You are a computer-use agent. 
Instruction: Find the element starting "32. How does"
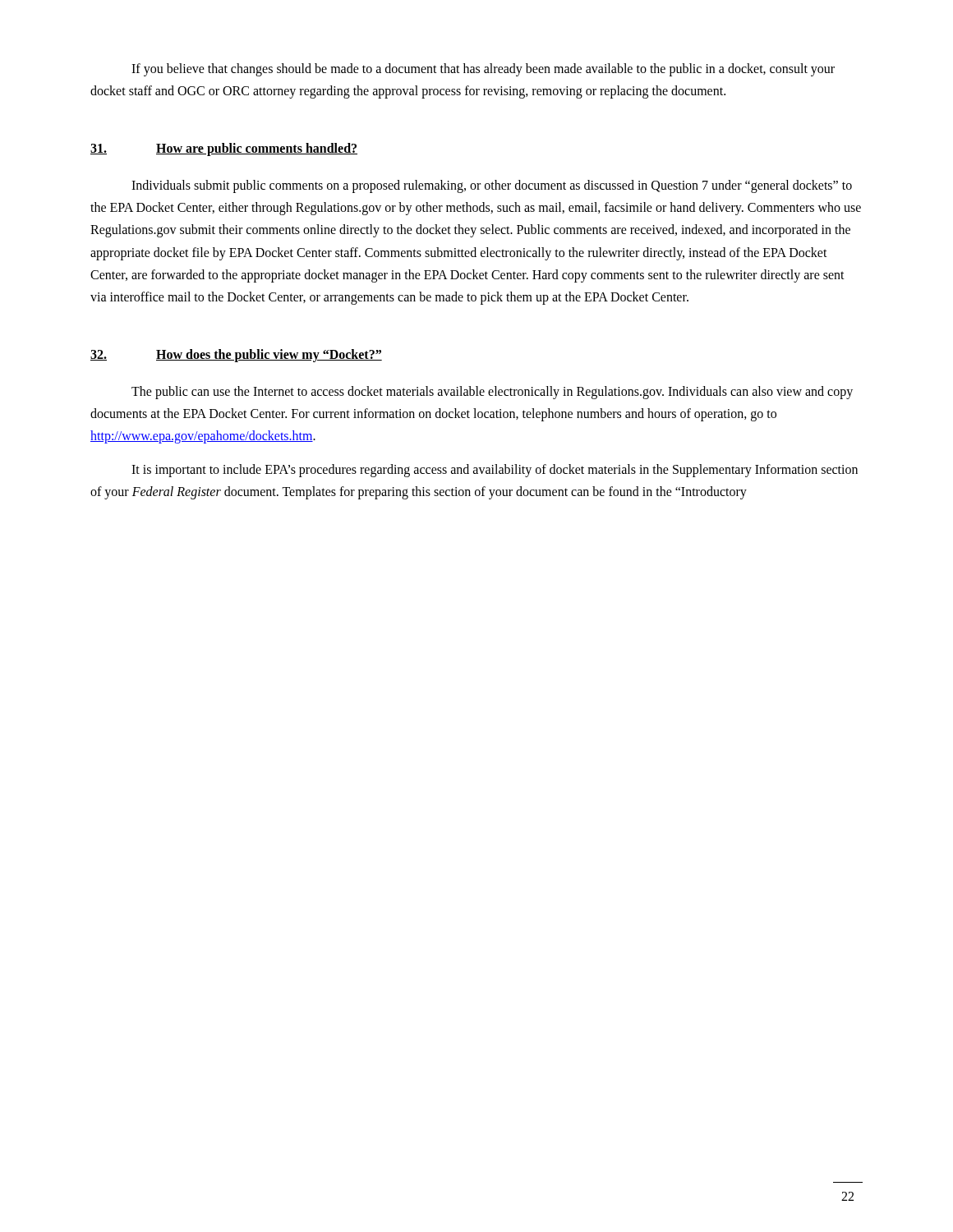click(236, 355)
